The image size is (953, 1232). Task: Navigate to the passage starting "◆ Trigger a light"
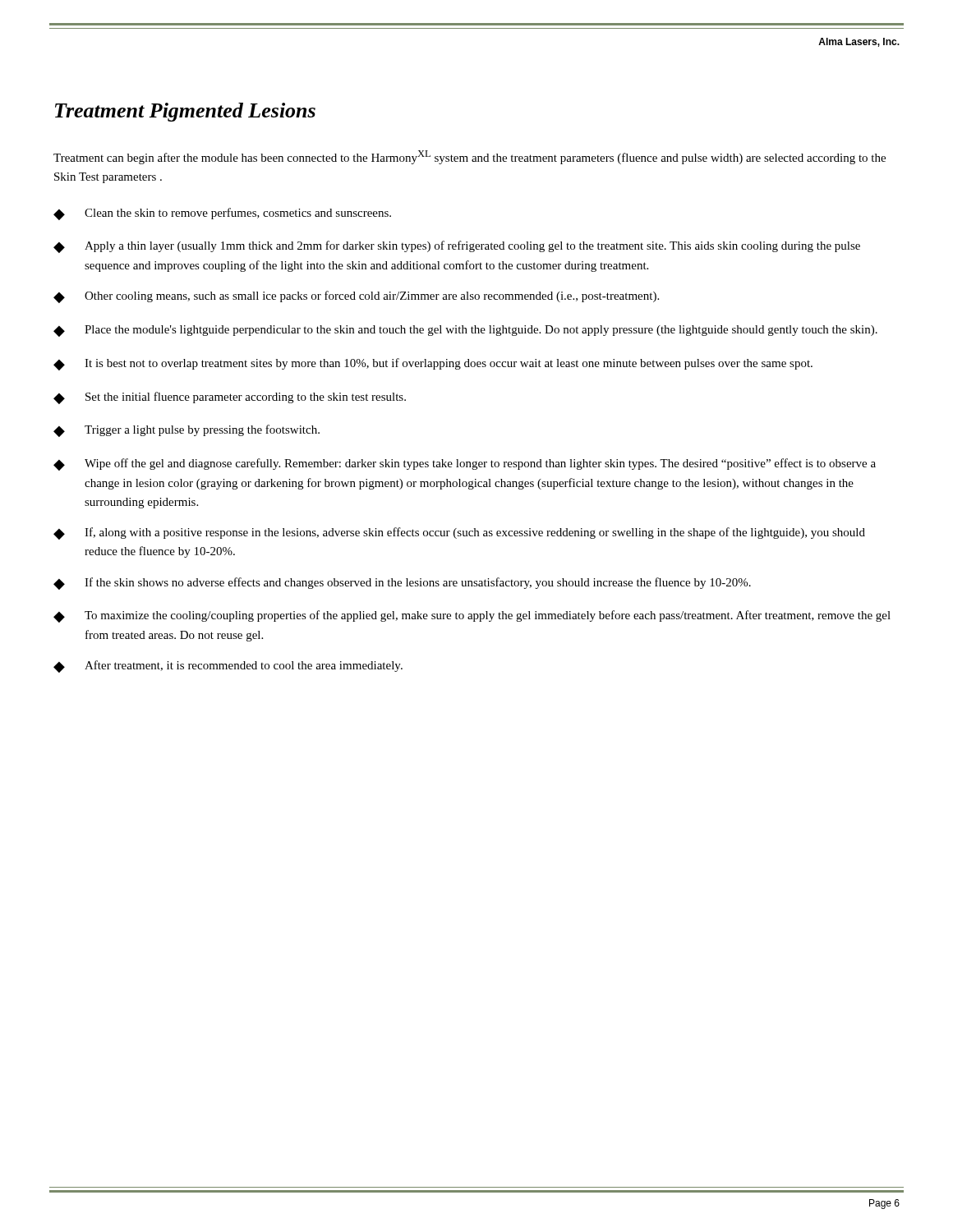(x=186, y=431)
